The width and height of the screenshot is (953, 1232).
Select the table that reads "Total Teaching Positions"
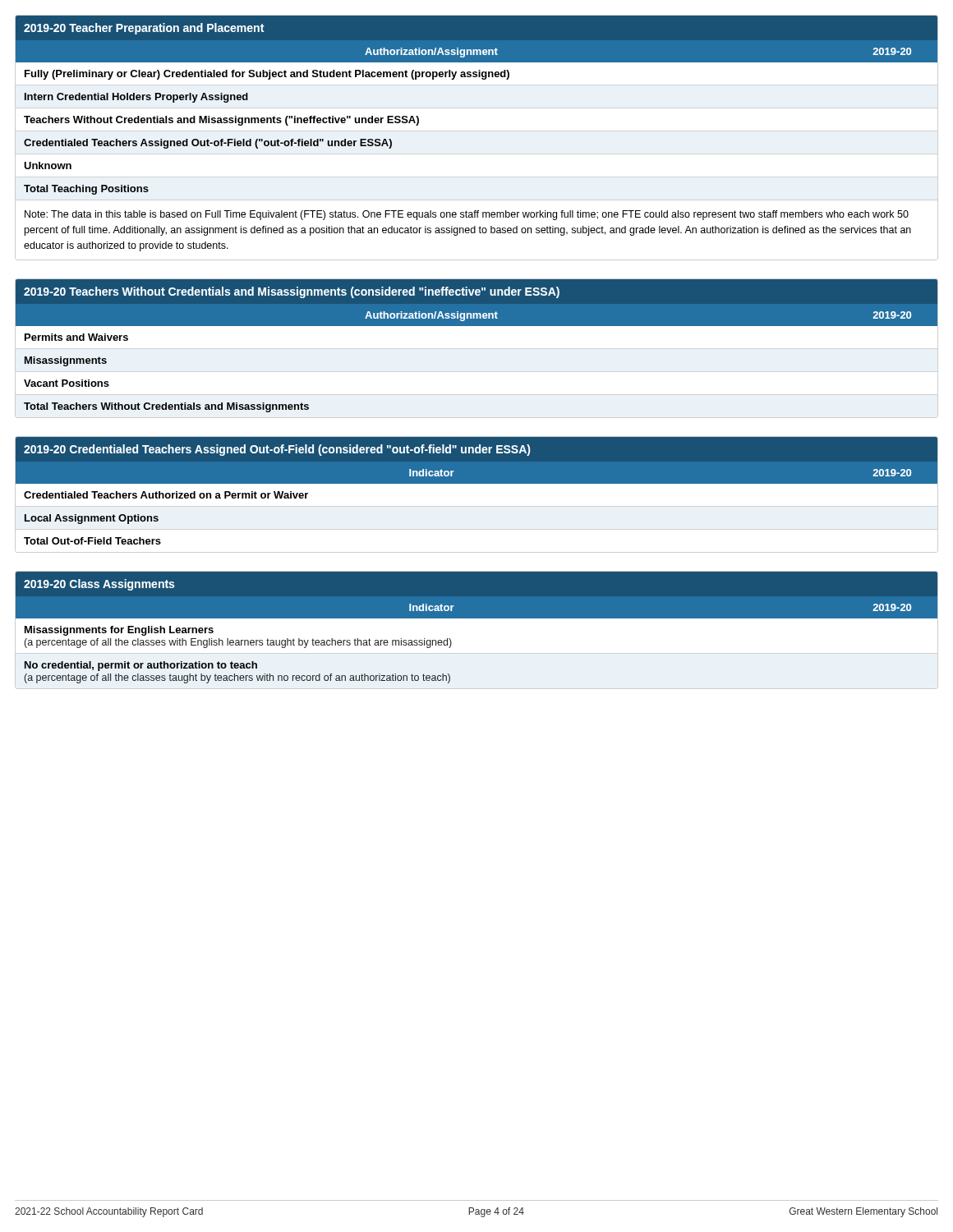tap(476, 120)
